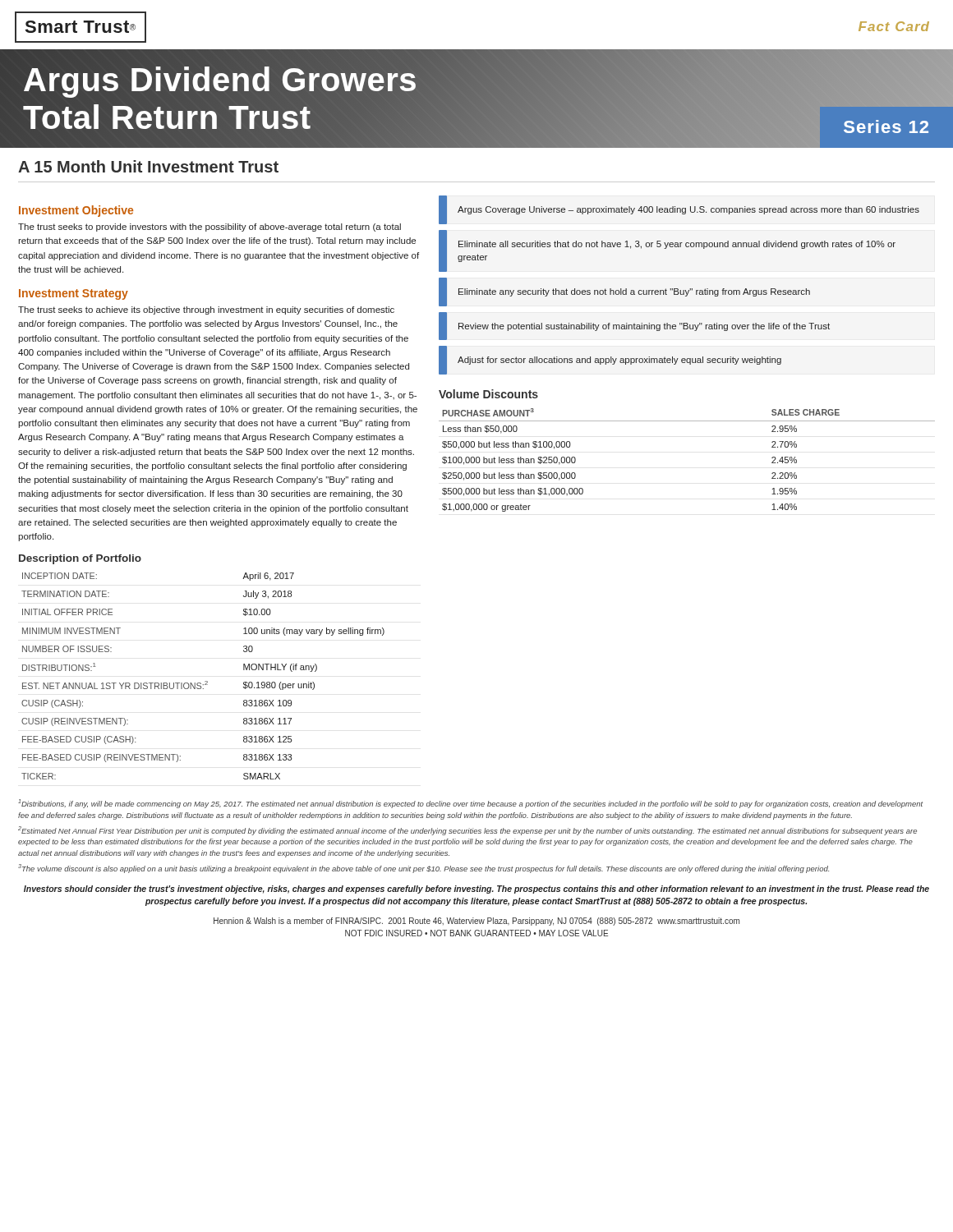Select the text block with the text "Eliminate all securities that do"
Viewport: 953px width, 1232px height.
click(x=687, y=251)
